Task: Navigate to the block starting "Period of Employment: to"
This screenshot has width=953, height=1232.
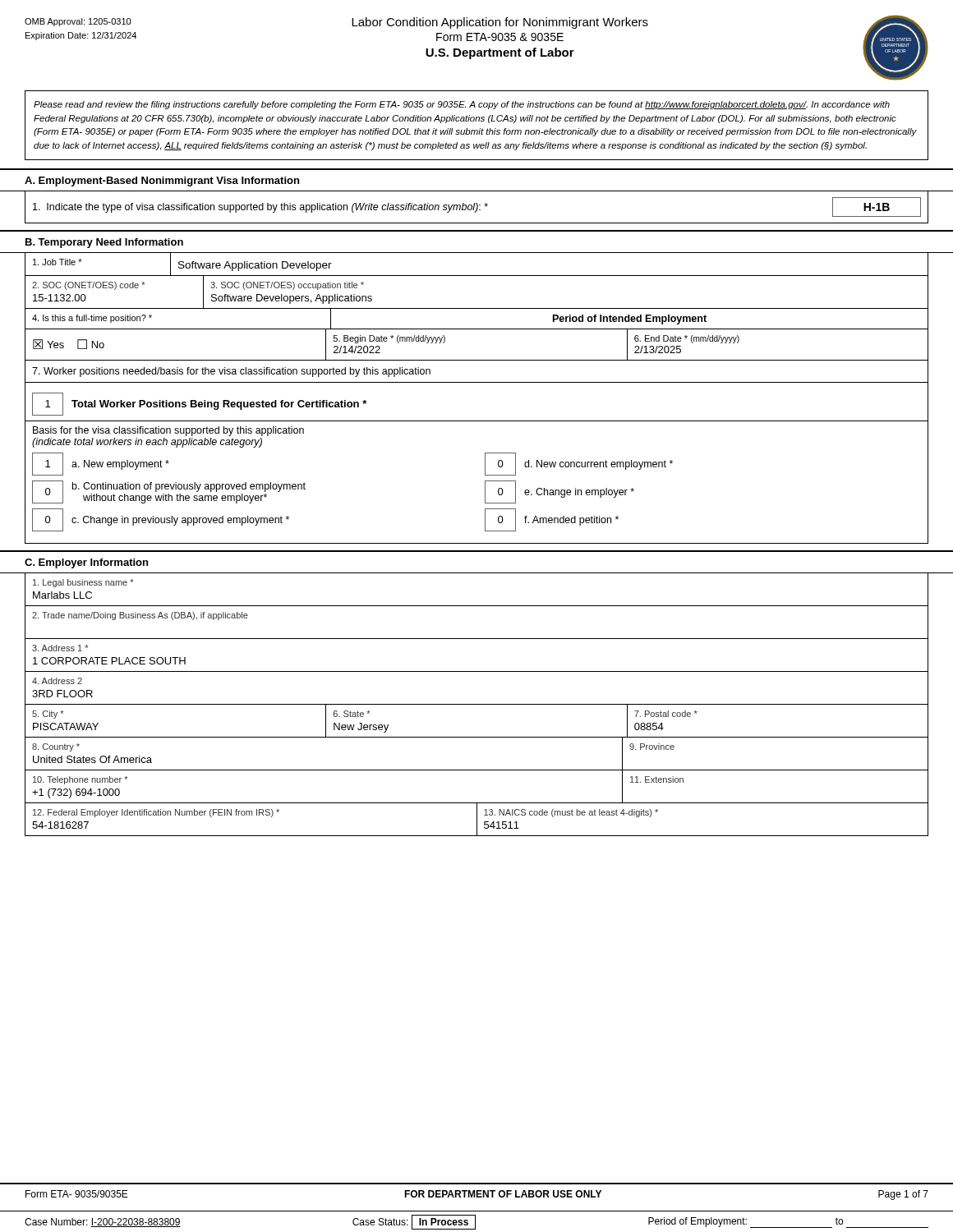Action: pos(788,1222)
